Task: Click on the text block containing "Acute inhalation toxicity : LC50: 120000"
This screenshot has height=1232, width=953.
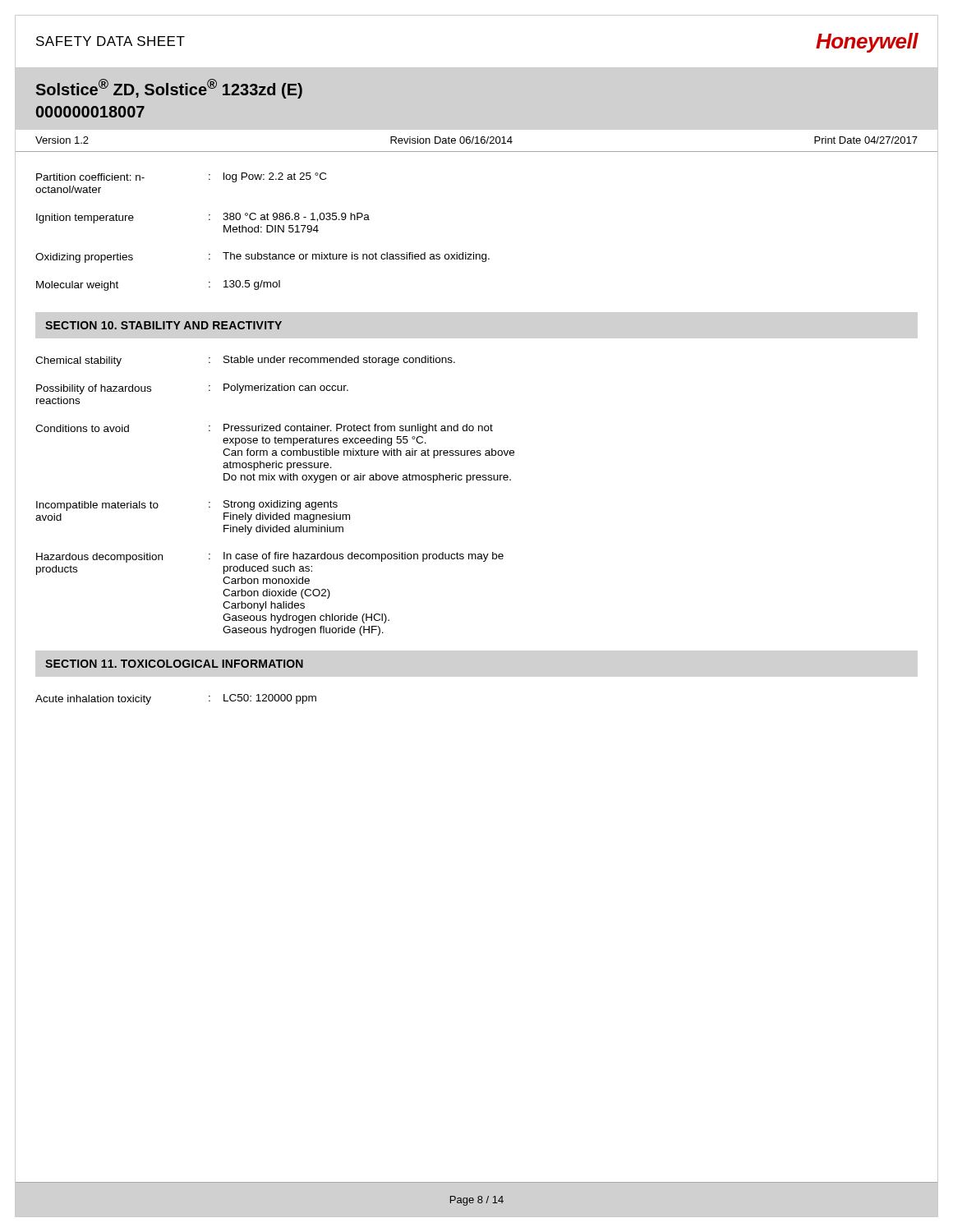Action: (95, 699)
